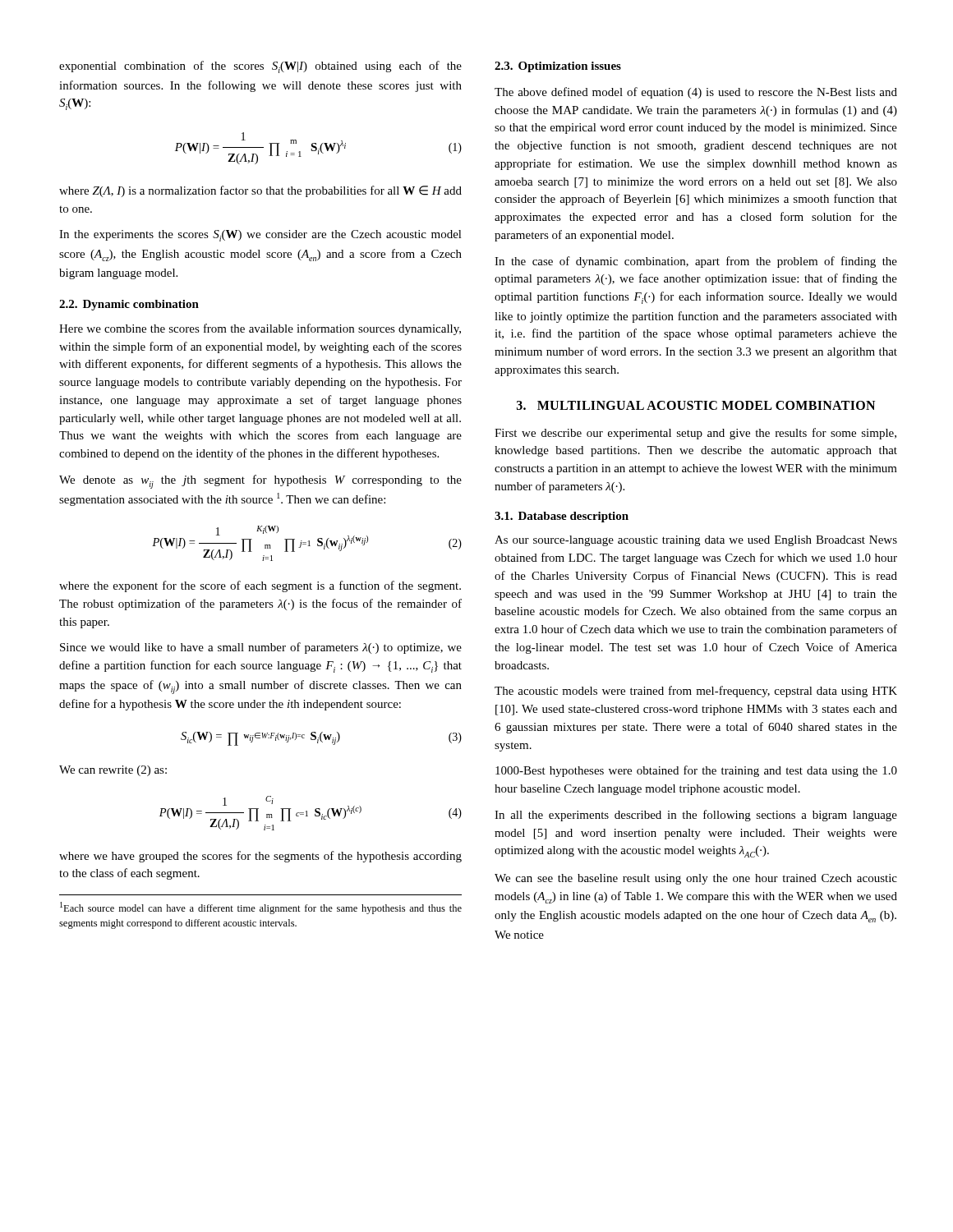Find the section header that reads "3. MULTILINGUAL ACOUSTIC MODEL COMBINATION"

coord(696,405)
